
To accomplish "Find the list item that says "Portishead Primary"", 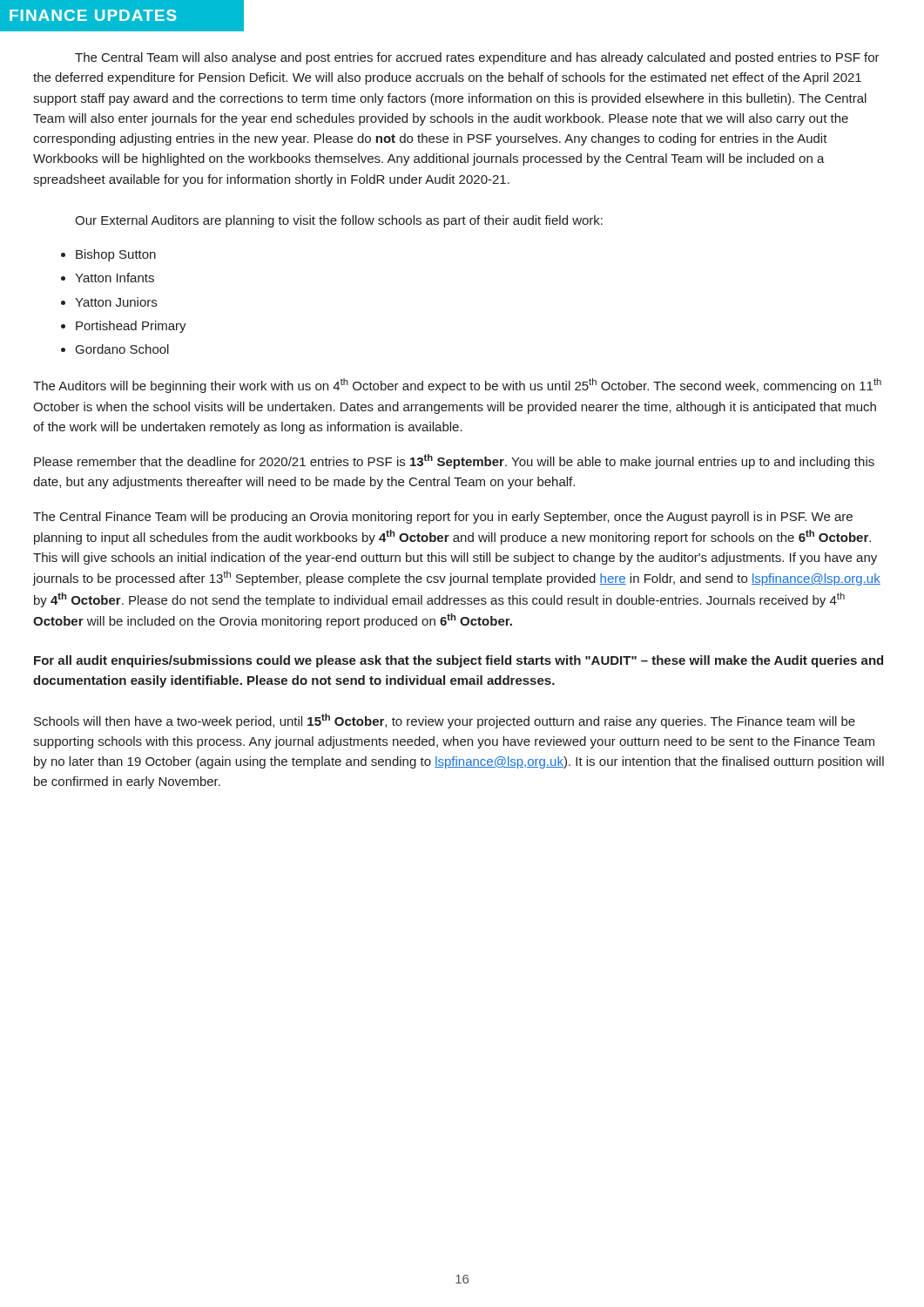I will pos(130,325).
